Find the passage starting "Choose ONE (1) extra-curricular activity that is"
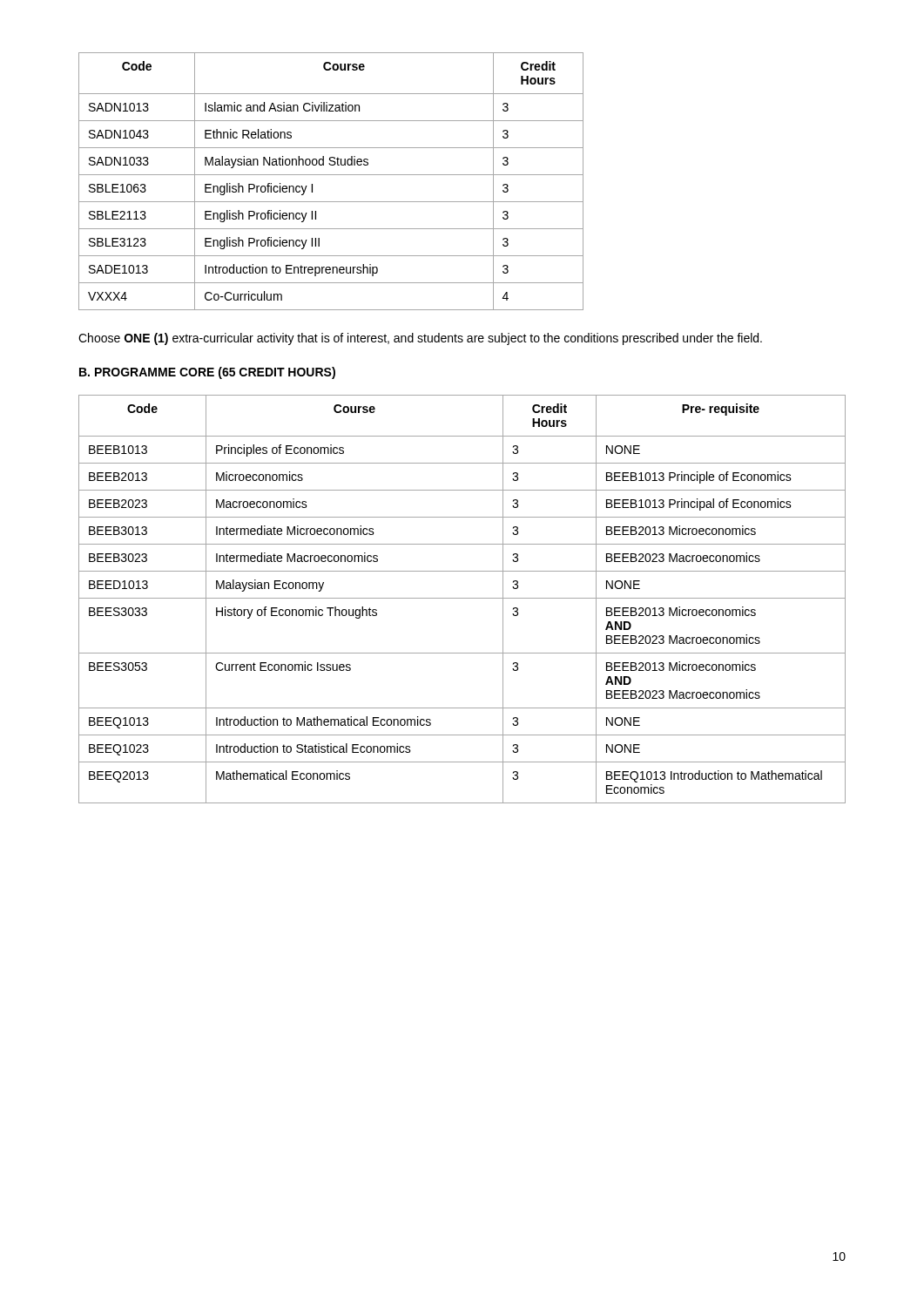 tap(421, 338)
